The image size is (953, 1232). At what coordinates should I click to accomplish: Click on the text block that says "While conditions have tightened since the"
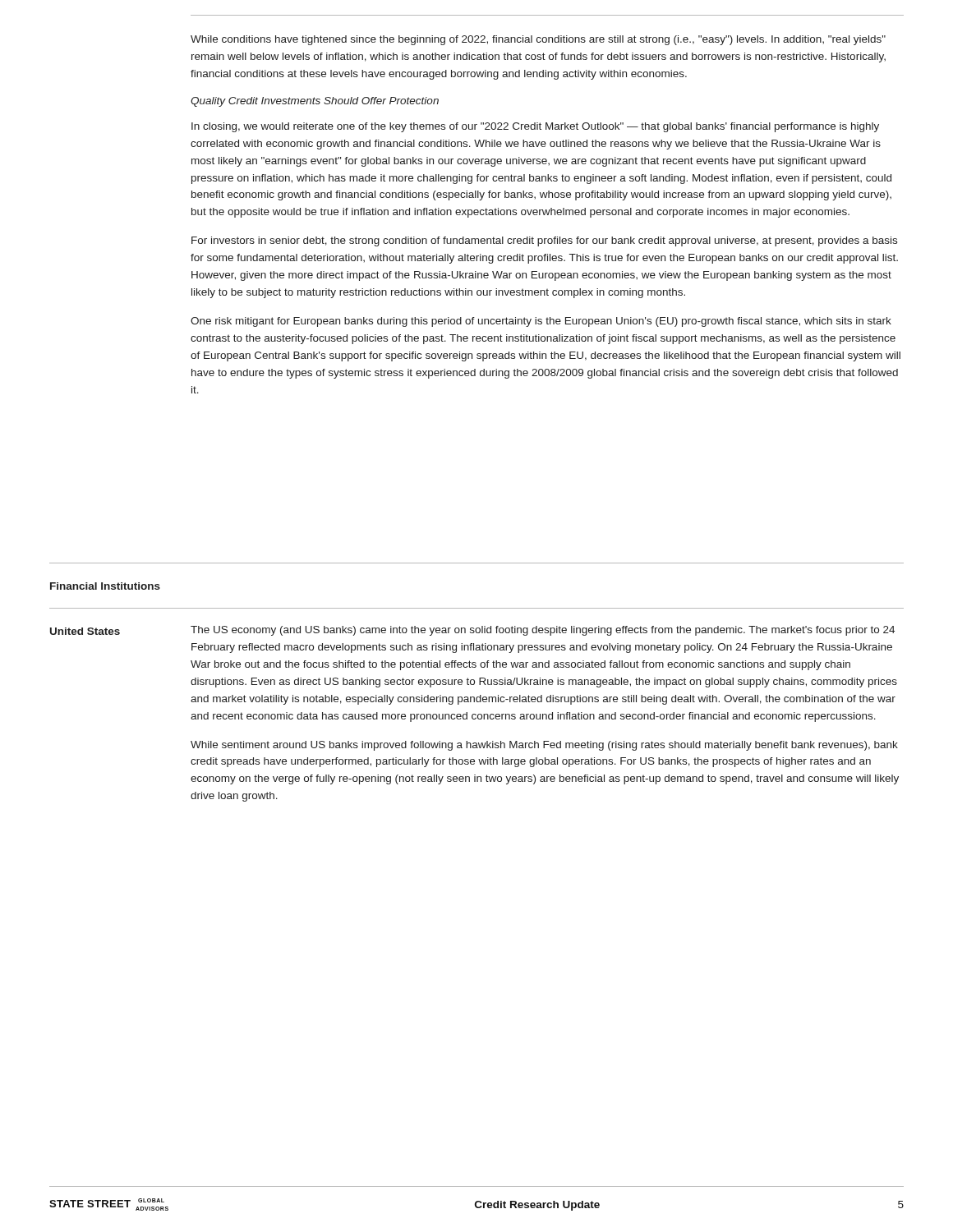pyautogui.click(x=538, y=56)
